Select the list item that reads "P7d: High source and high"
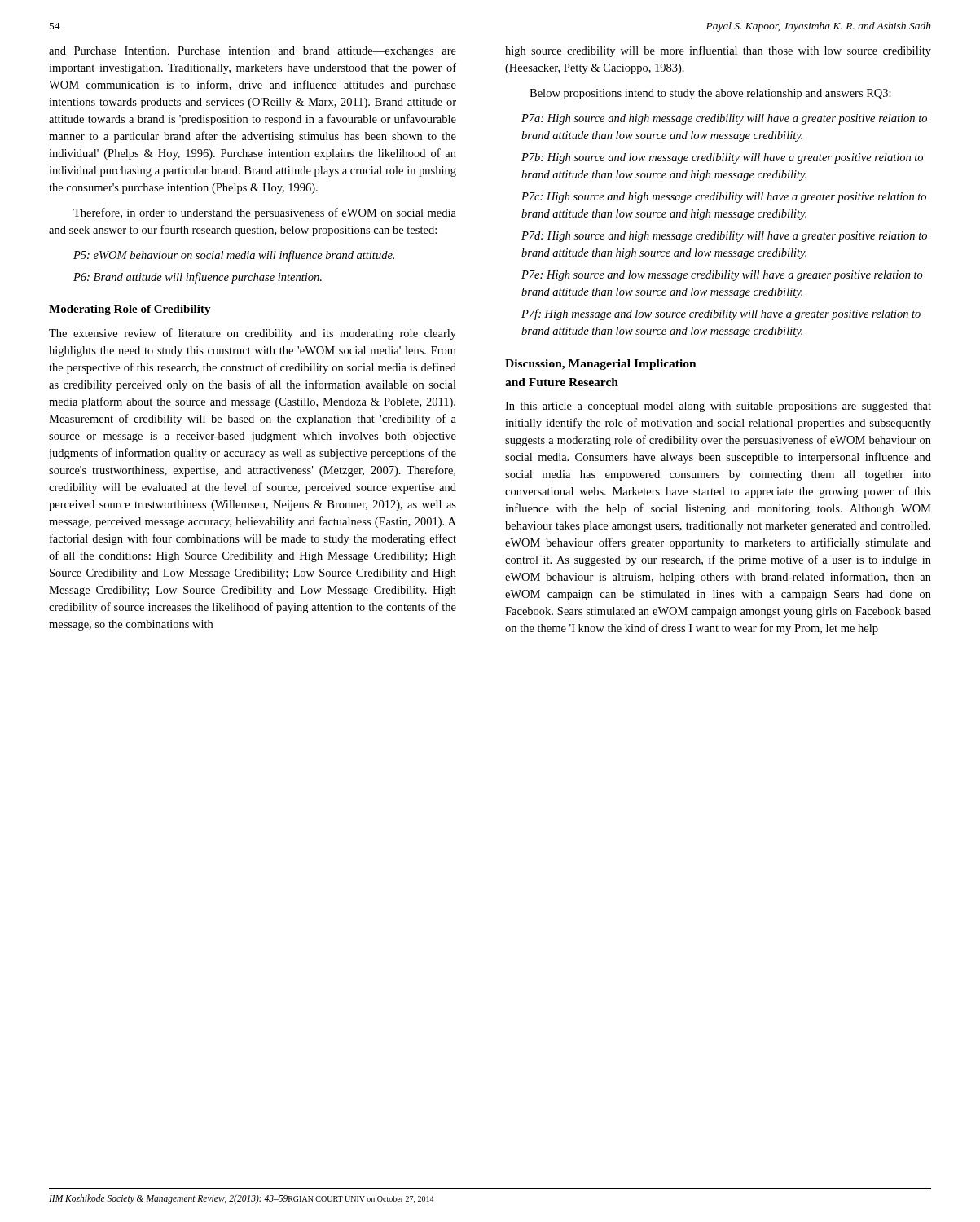Viewport: 980px width, 1222px height. 724,244
